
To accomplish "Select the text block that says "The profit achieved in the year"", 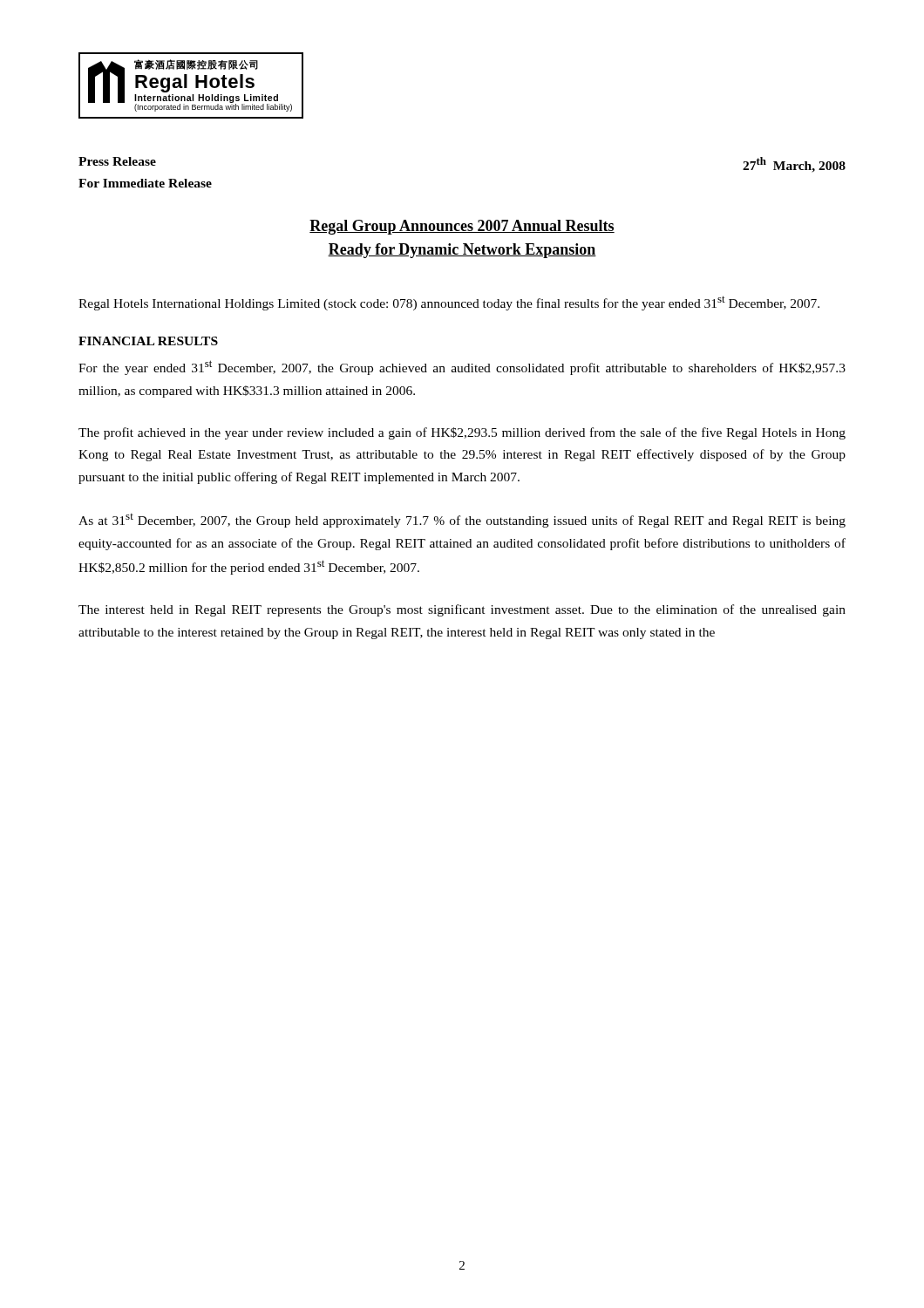I will click(462, 454).
